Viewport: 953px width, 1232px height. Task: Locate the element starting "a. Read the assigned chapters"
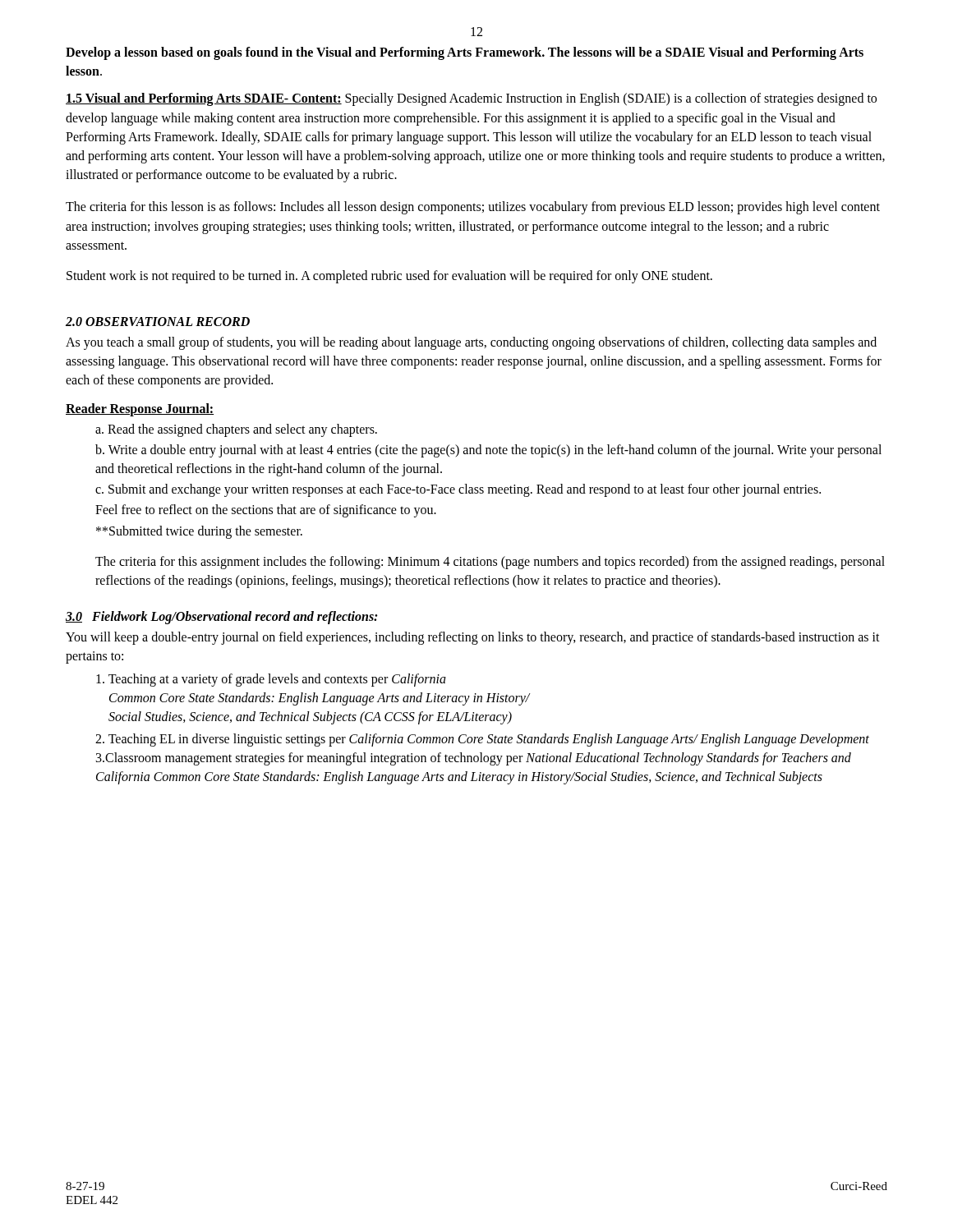[x=237, y=429]
